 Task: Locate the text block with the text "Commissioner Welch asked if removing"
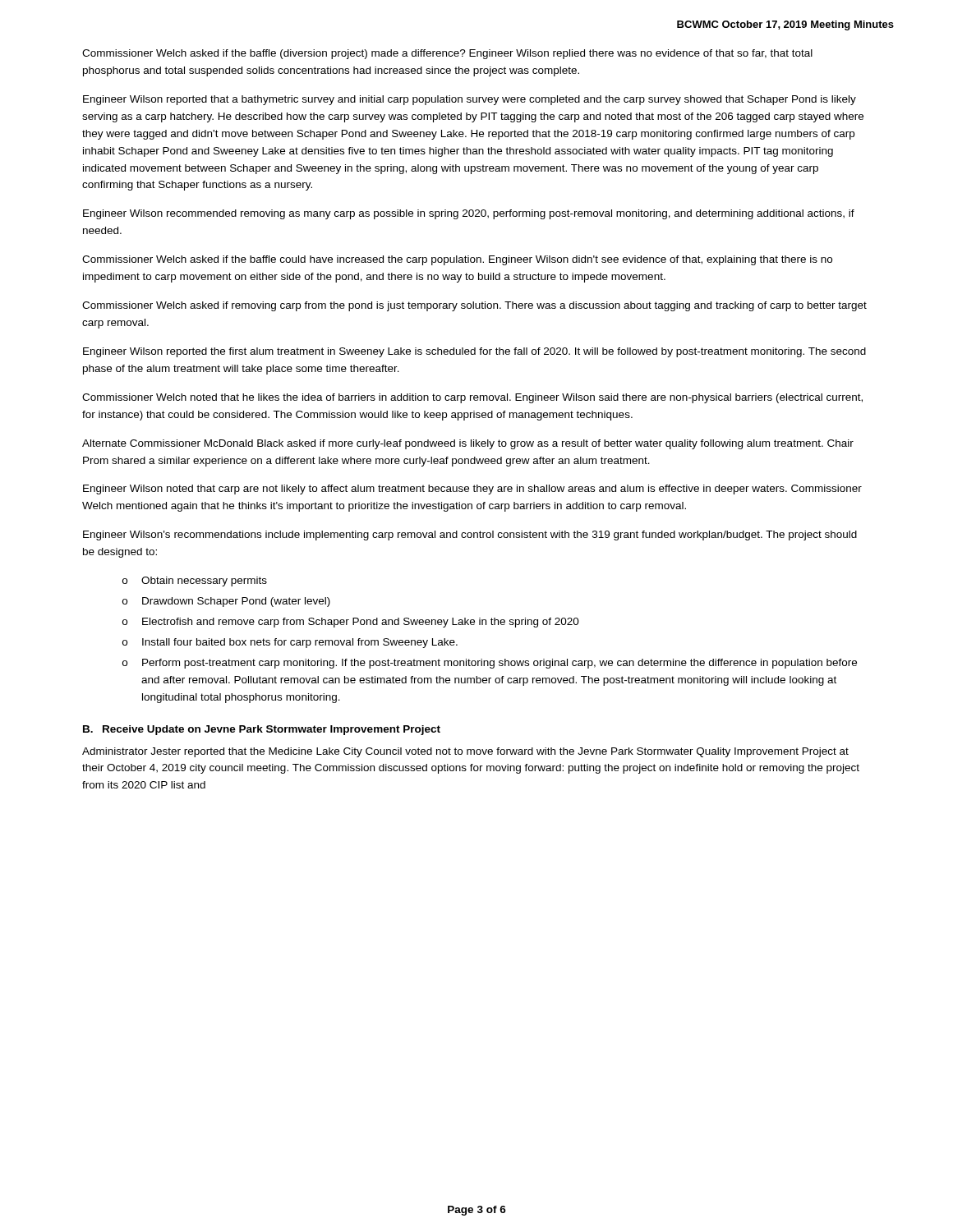coord(474,314)
